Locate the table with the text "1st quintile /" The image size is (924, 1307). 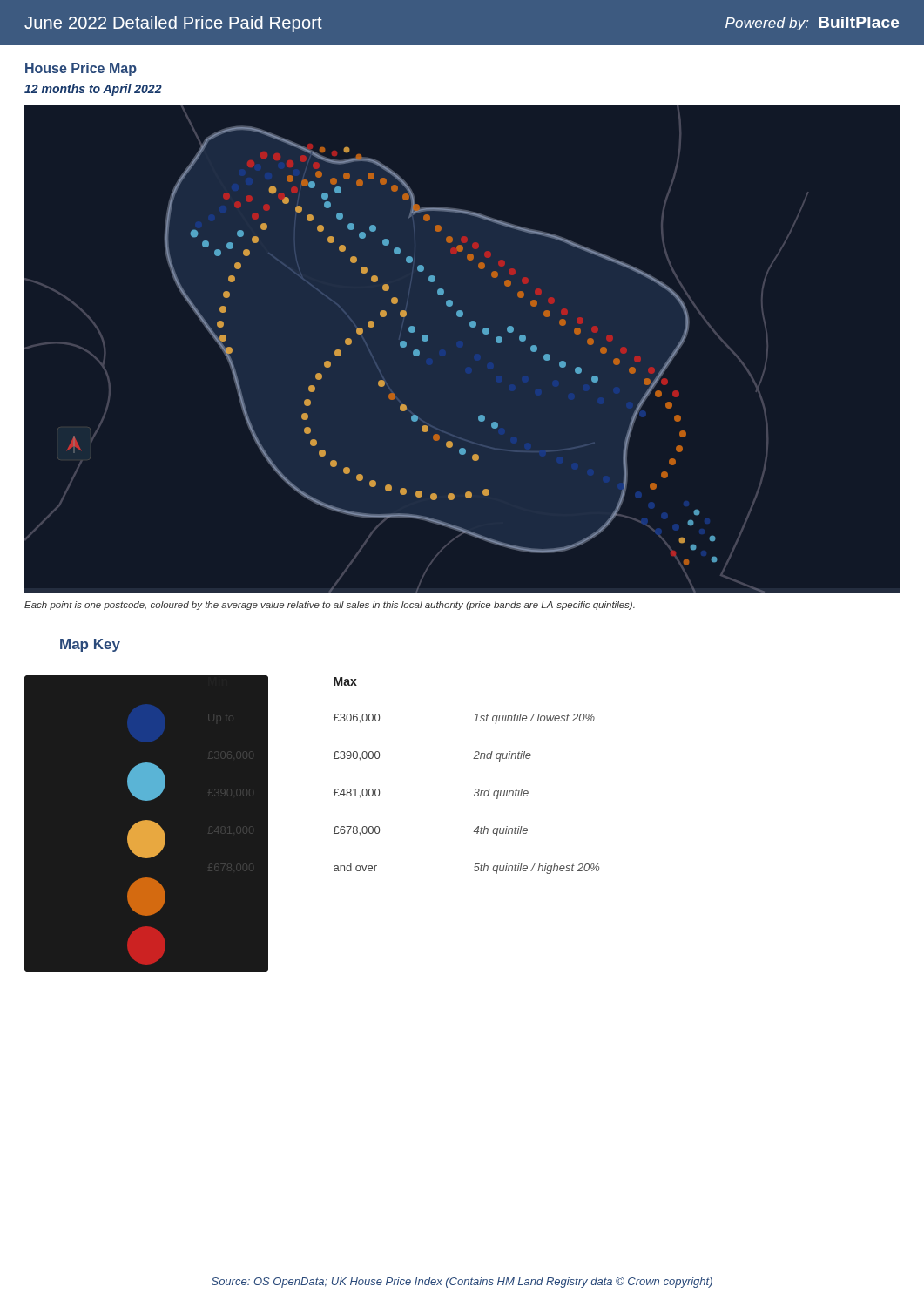pos(518,778)
